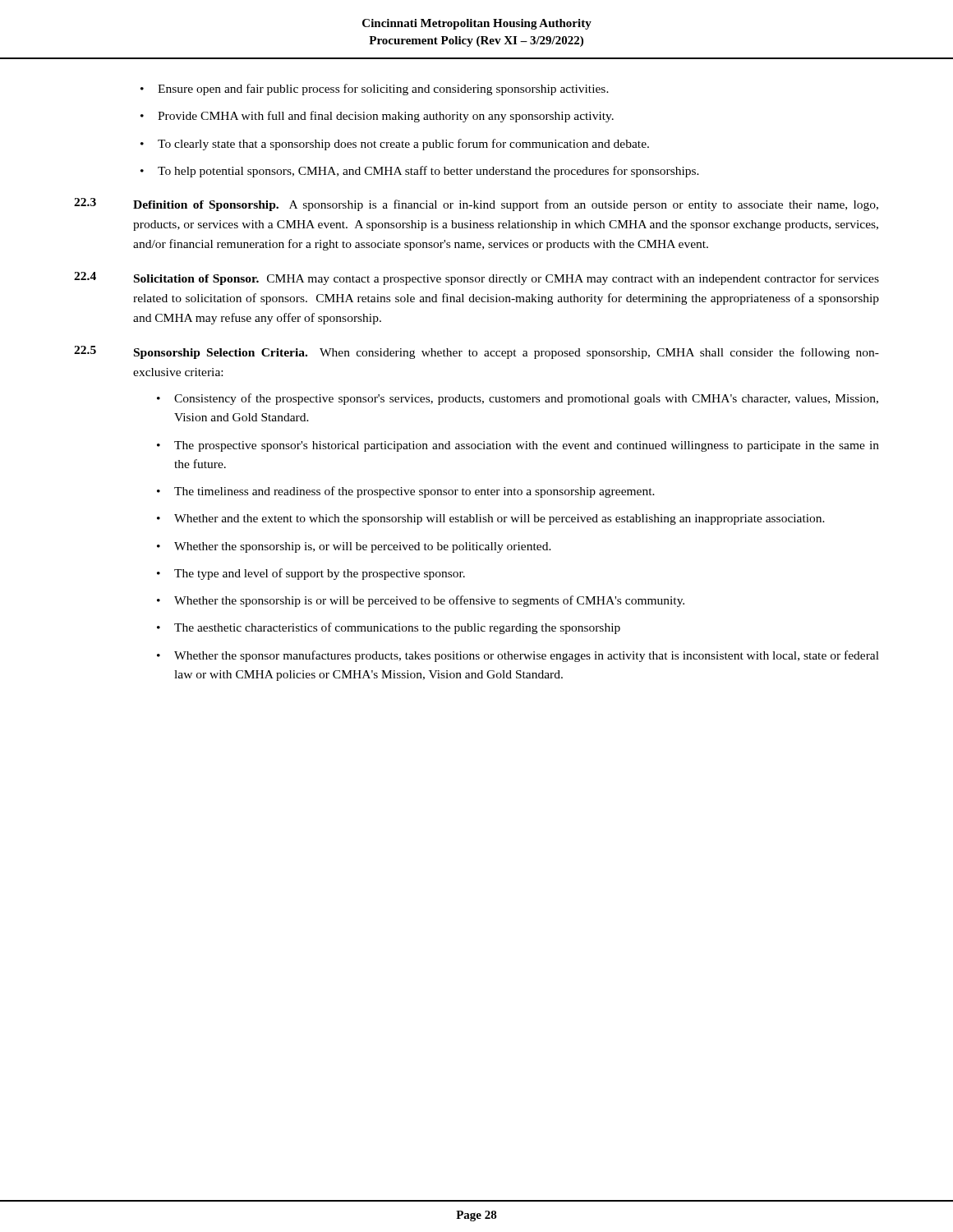Click the passage that begins "The prospective sponsor's historical participation and"
Viewport: 953px width, 1232px height.
coord(527,454)
